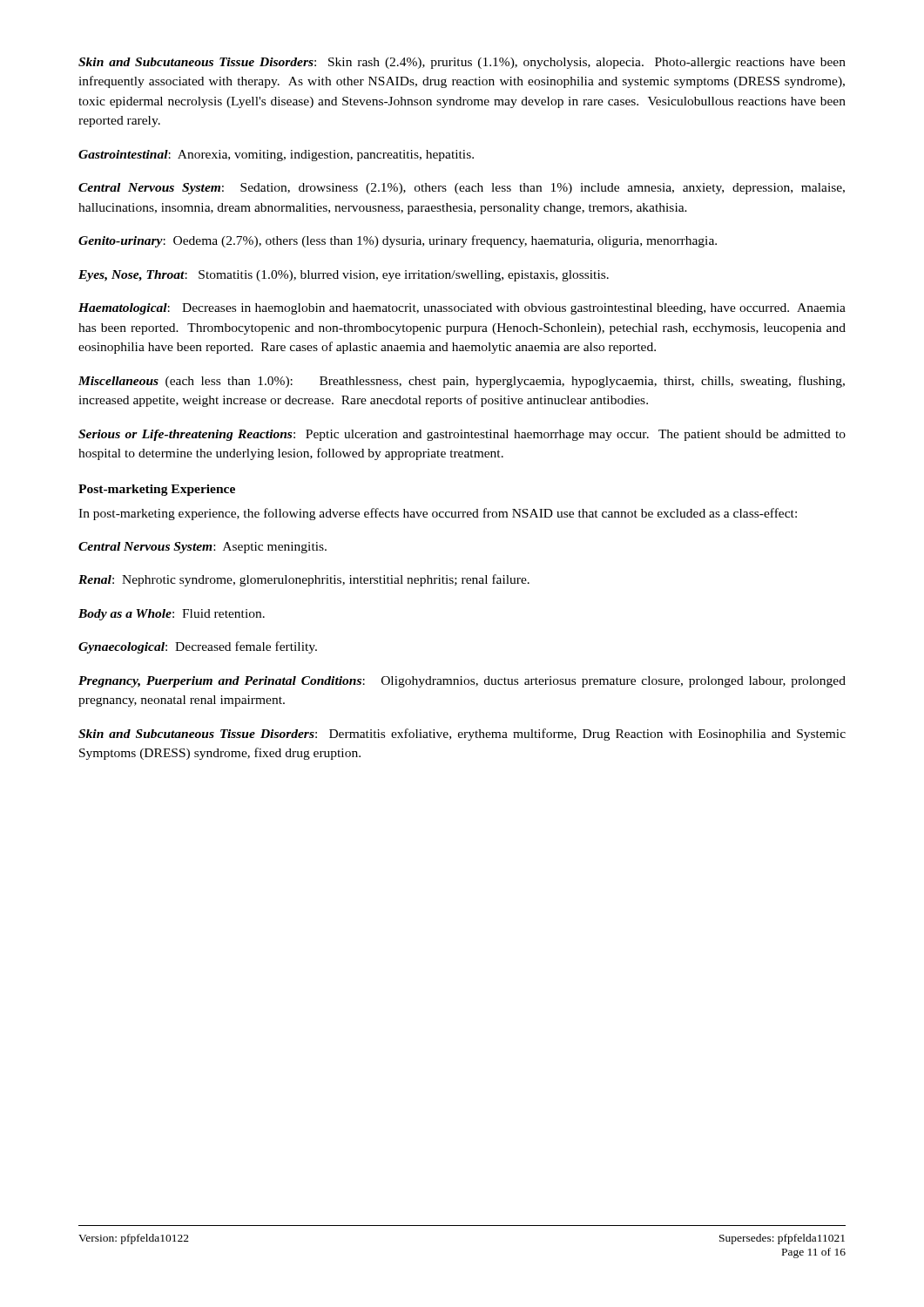Click on the block starting "Pregnancy, Puerperium and Perinatal Conditions:"
Image resolution: width=924 pixels, height=1307 pixels.
tap(462, 690)
